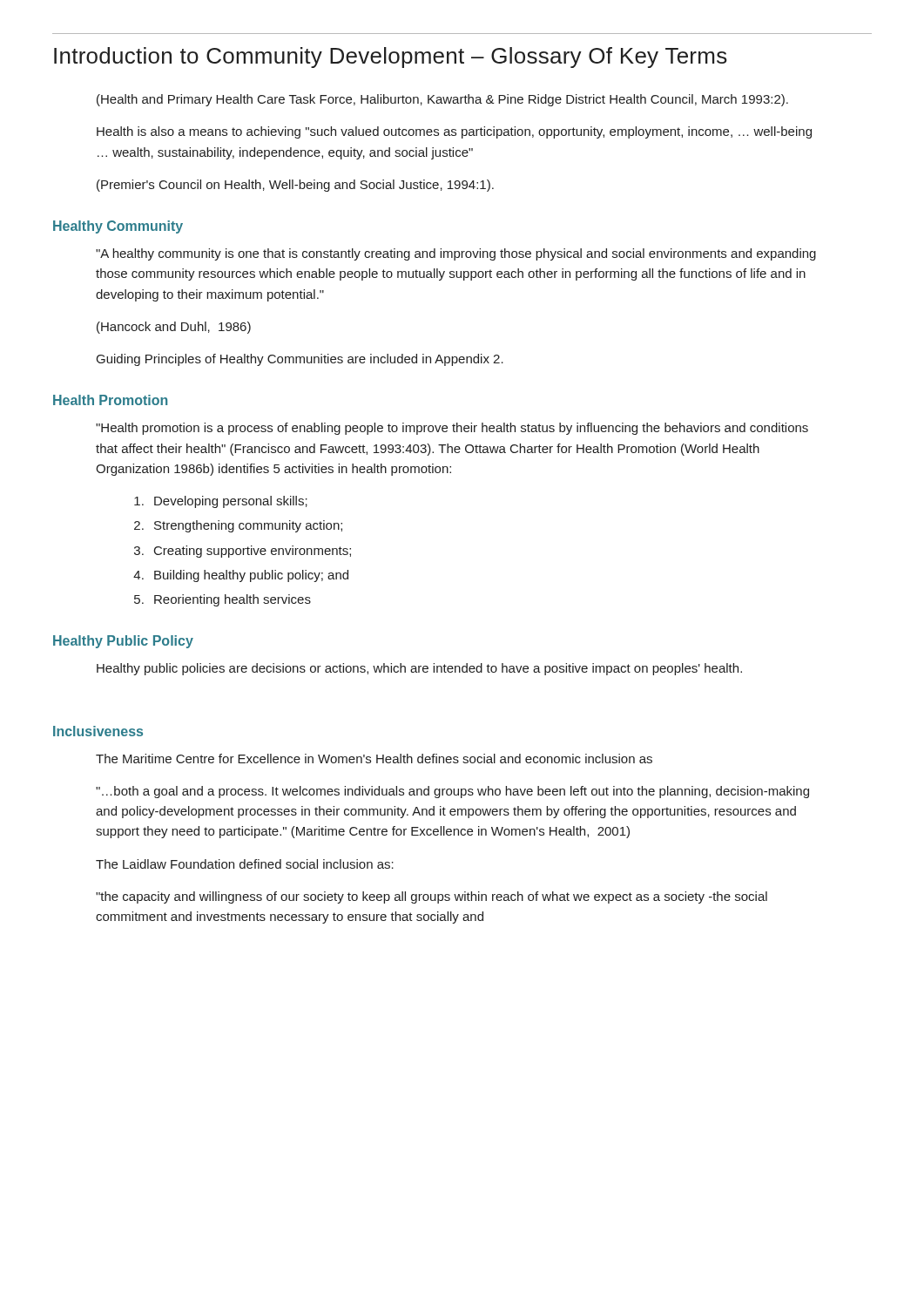Image resolution: width=924 pixels, height=1307 pixels.
Task: Find the text block starting "Creating supportive environments;"
Action: (x=253, y=552)
